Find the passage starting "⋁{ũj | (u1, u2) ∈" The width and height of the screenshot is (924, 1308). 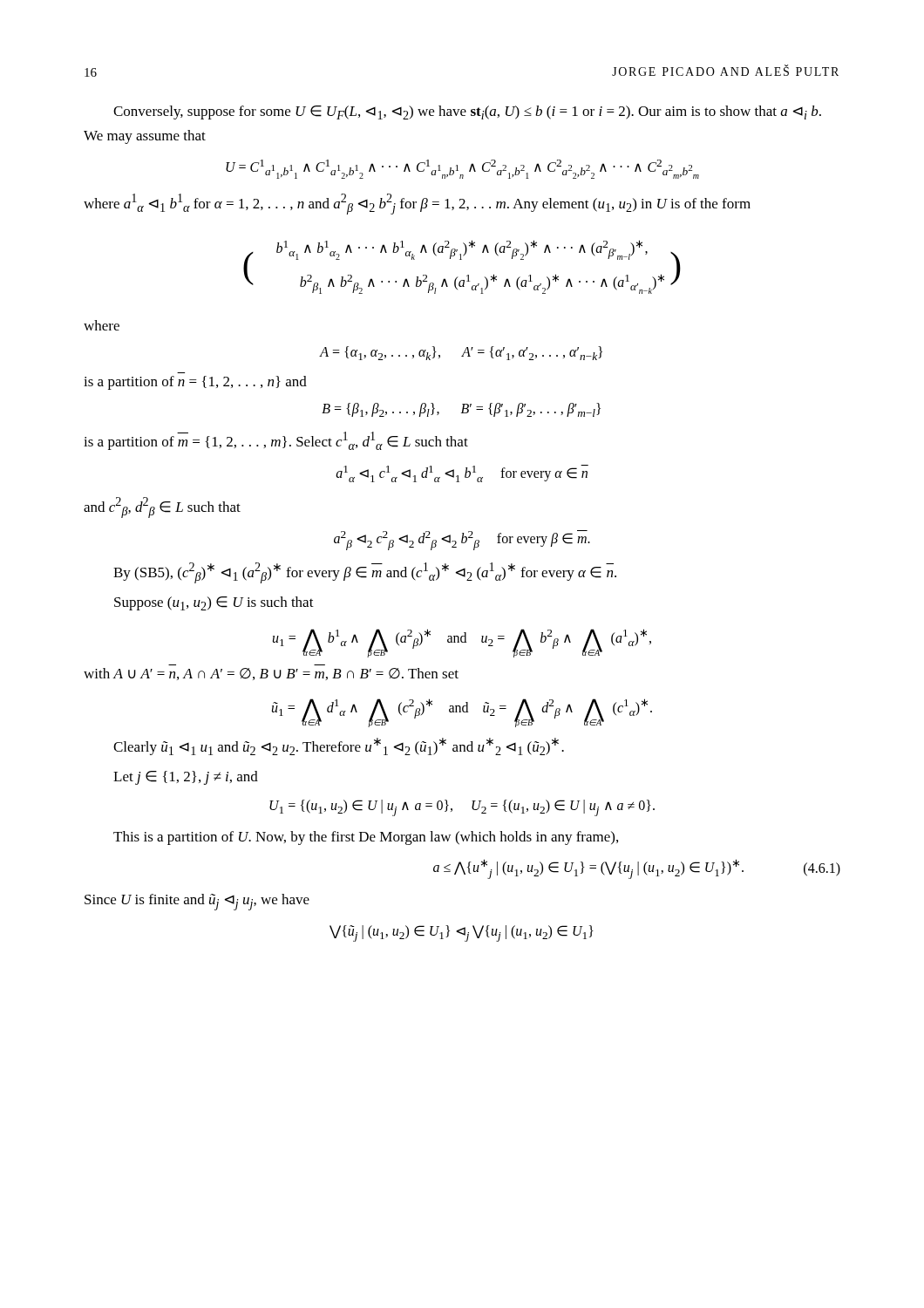pos(462,932)
